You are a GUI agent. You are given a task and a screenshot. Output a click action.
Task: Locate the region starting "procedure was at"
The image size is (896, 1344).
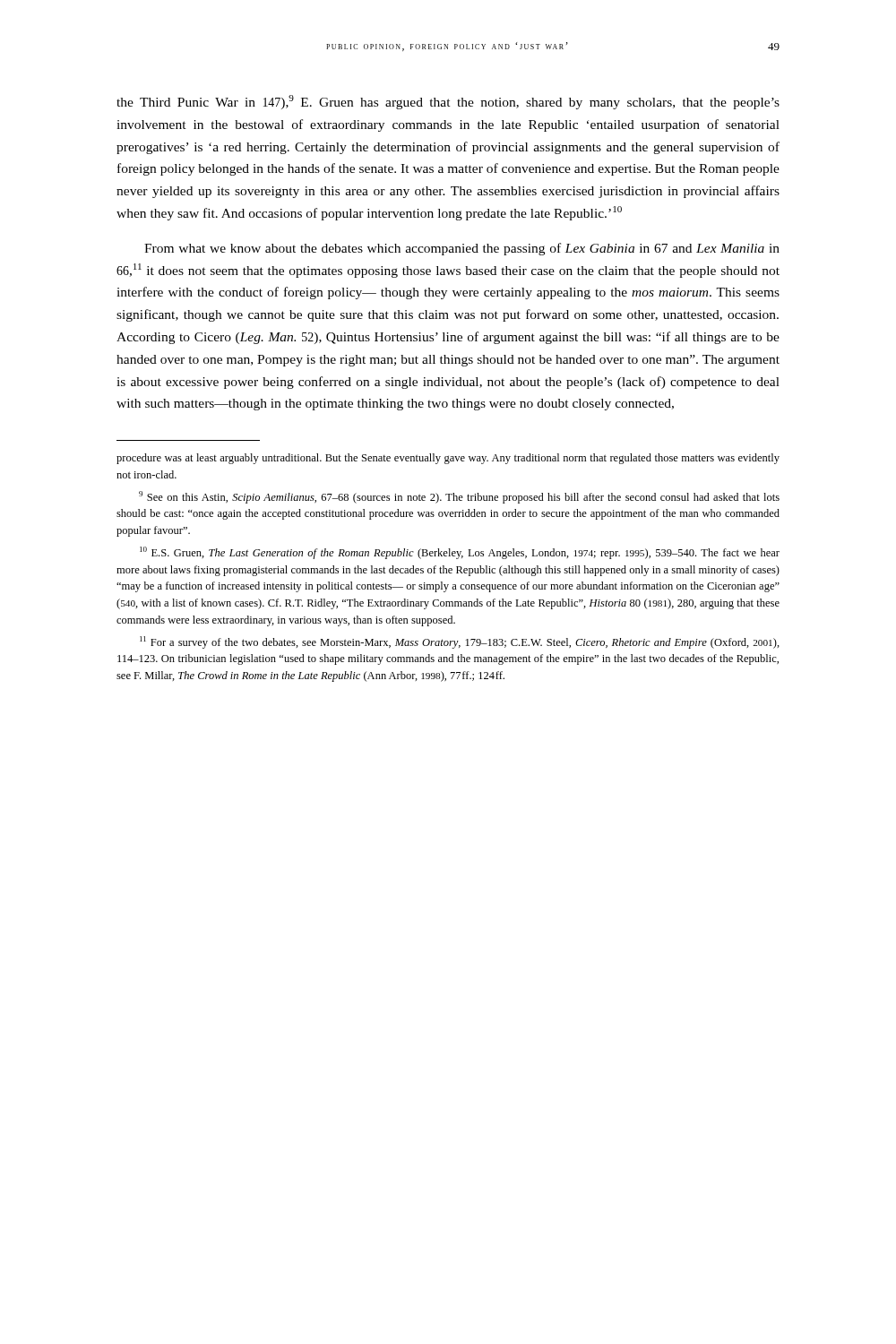coord(448,467)
